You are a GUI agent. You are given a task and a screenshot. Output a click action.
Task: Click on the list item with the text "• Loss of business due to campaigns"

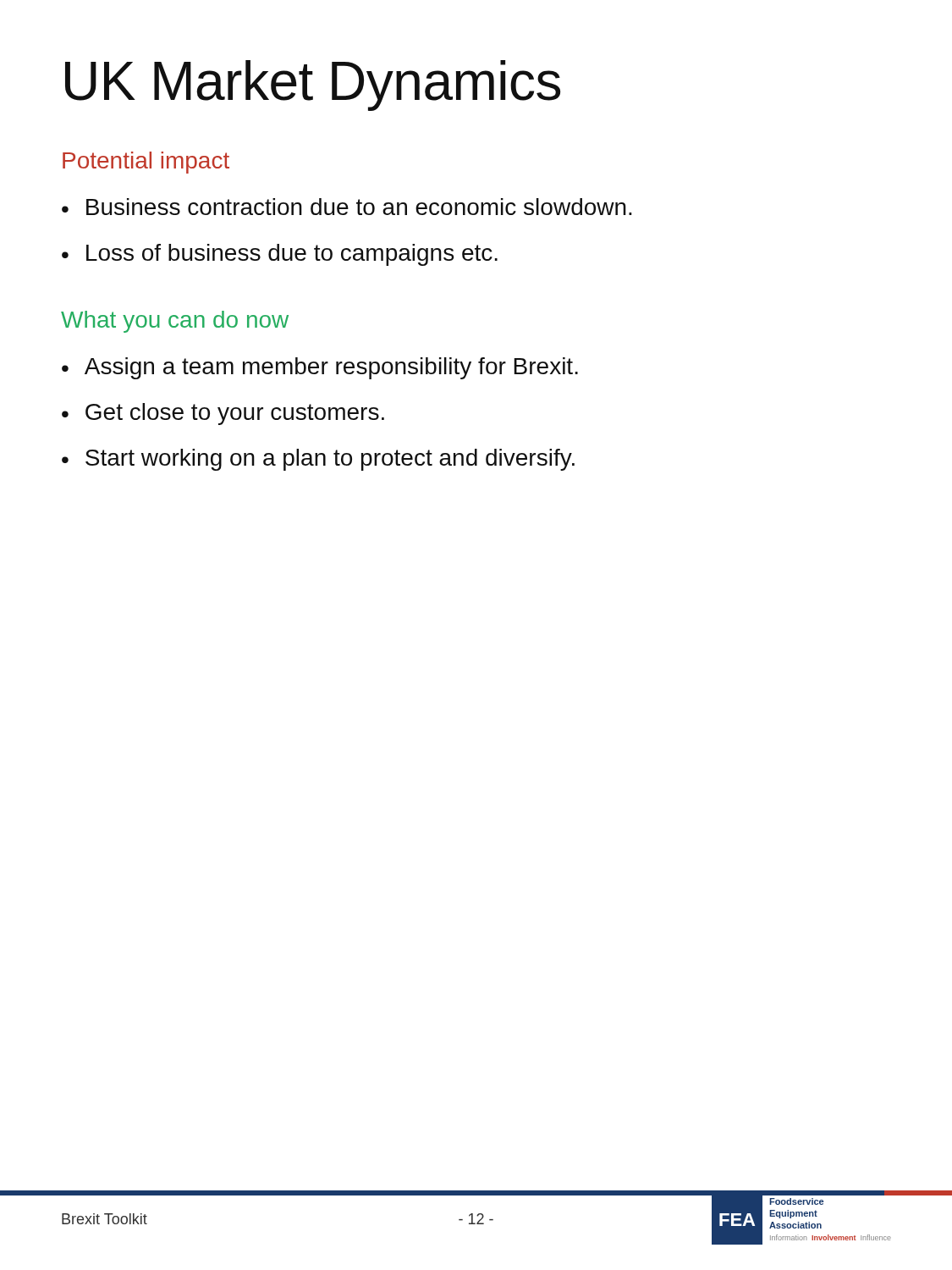pos(476,254)
